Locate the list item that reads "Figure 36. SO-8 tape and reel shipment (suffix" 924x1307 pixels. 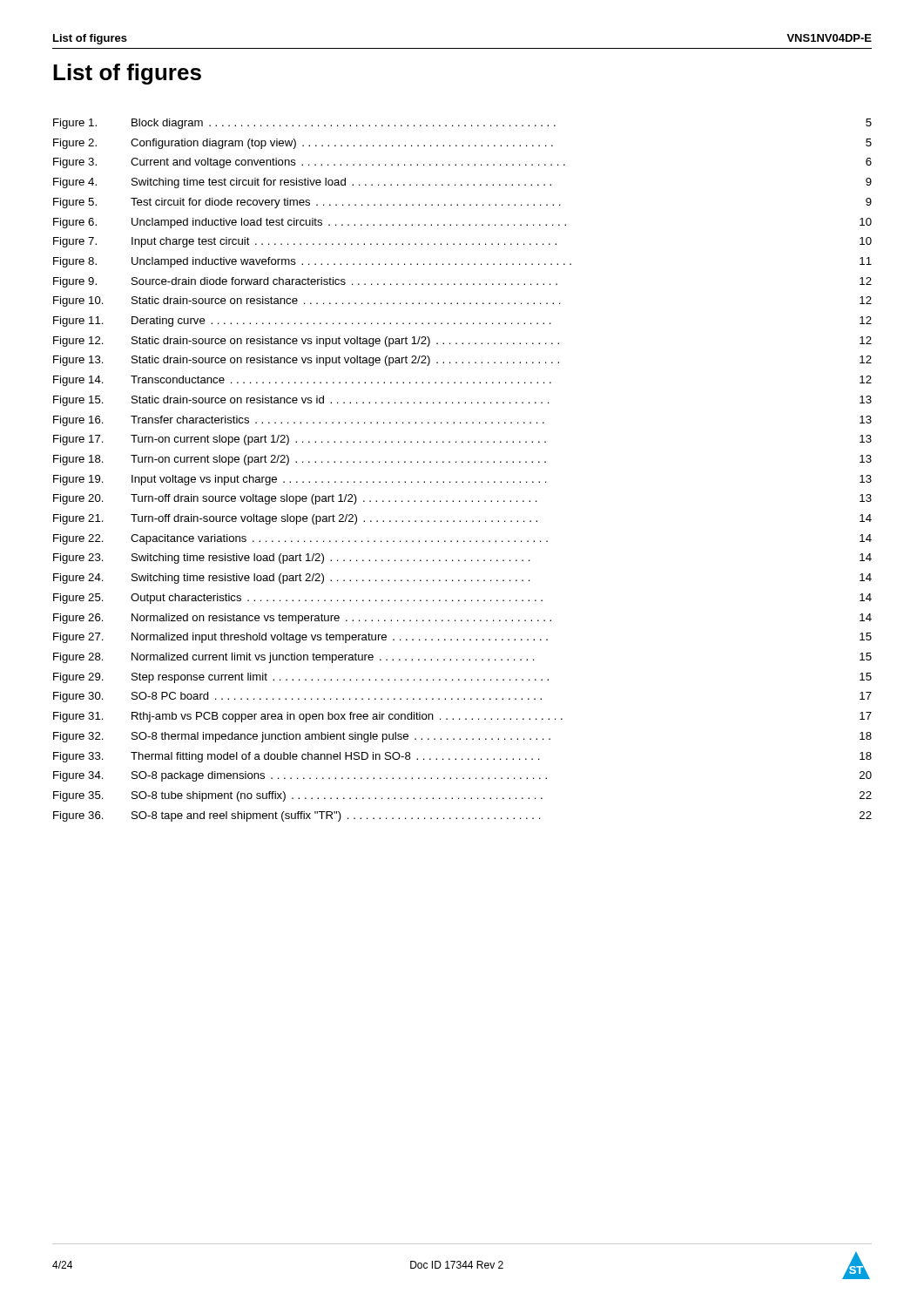[462, 816]
